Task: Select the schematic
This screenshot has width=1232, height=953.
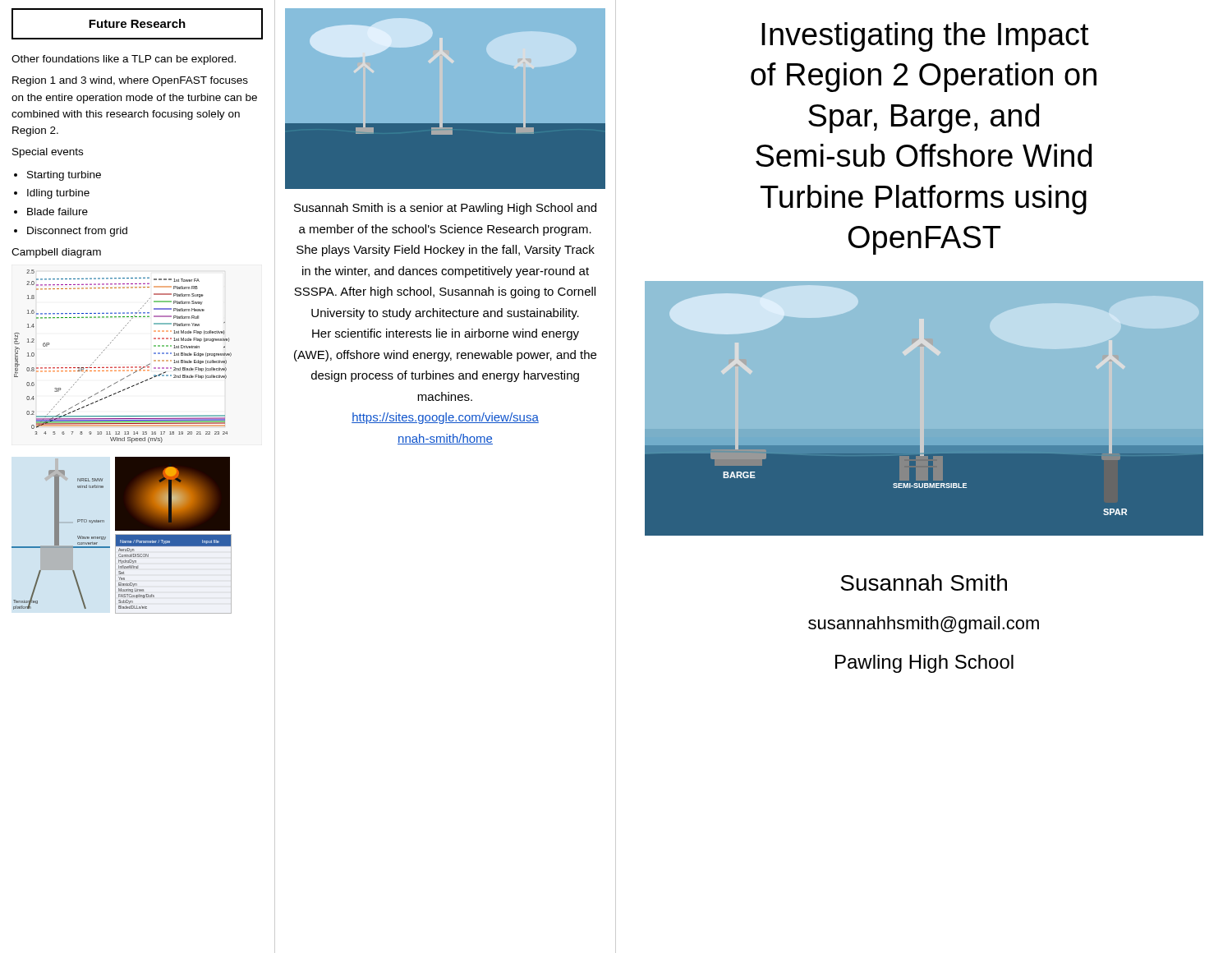Action: click(x=61, y=537)
